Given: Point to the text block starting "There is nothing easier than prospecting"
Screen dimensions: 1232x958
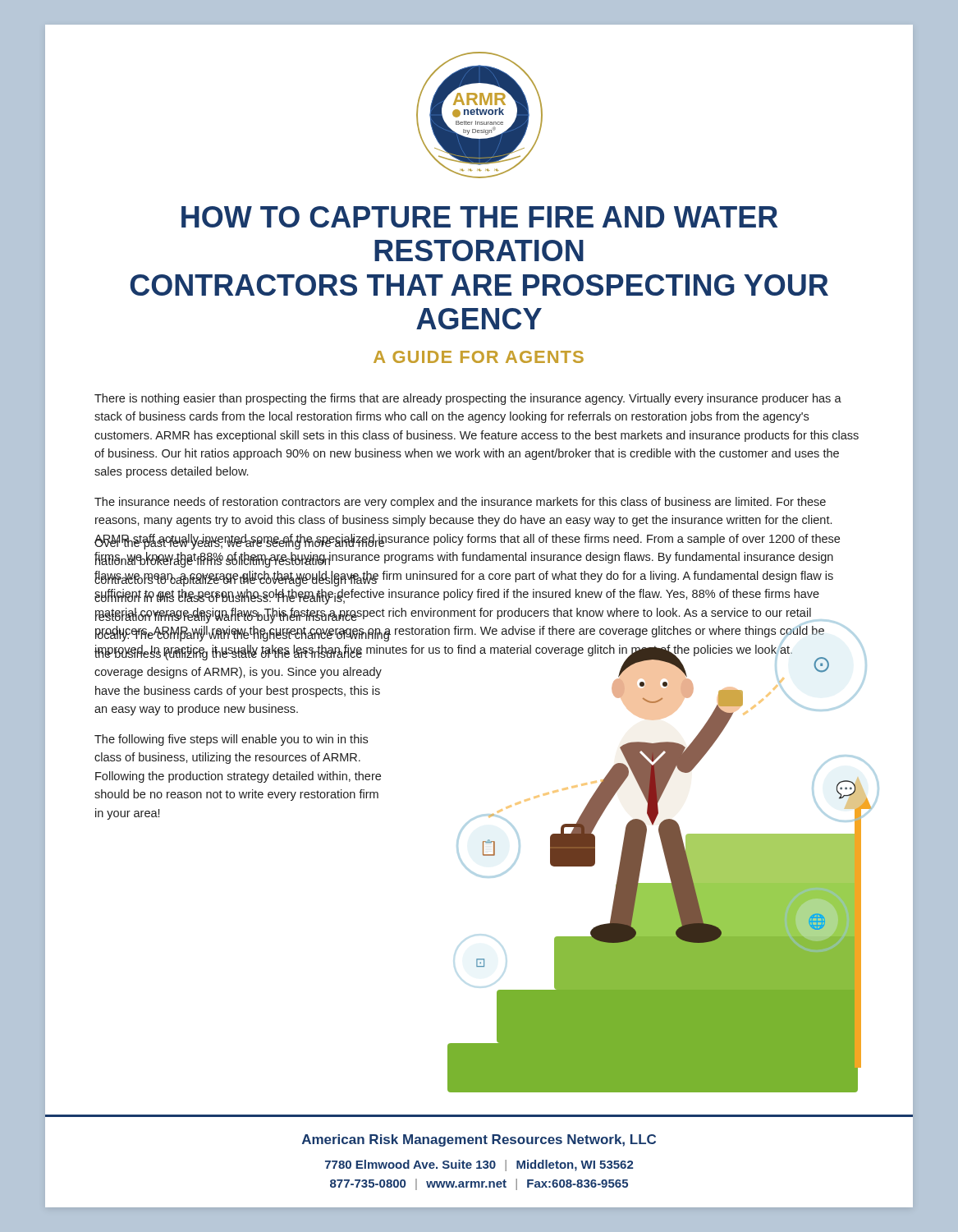Looking at the screenshot, I should pyautogui.click(x=479, y=435).
